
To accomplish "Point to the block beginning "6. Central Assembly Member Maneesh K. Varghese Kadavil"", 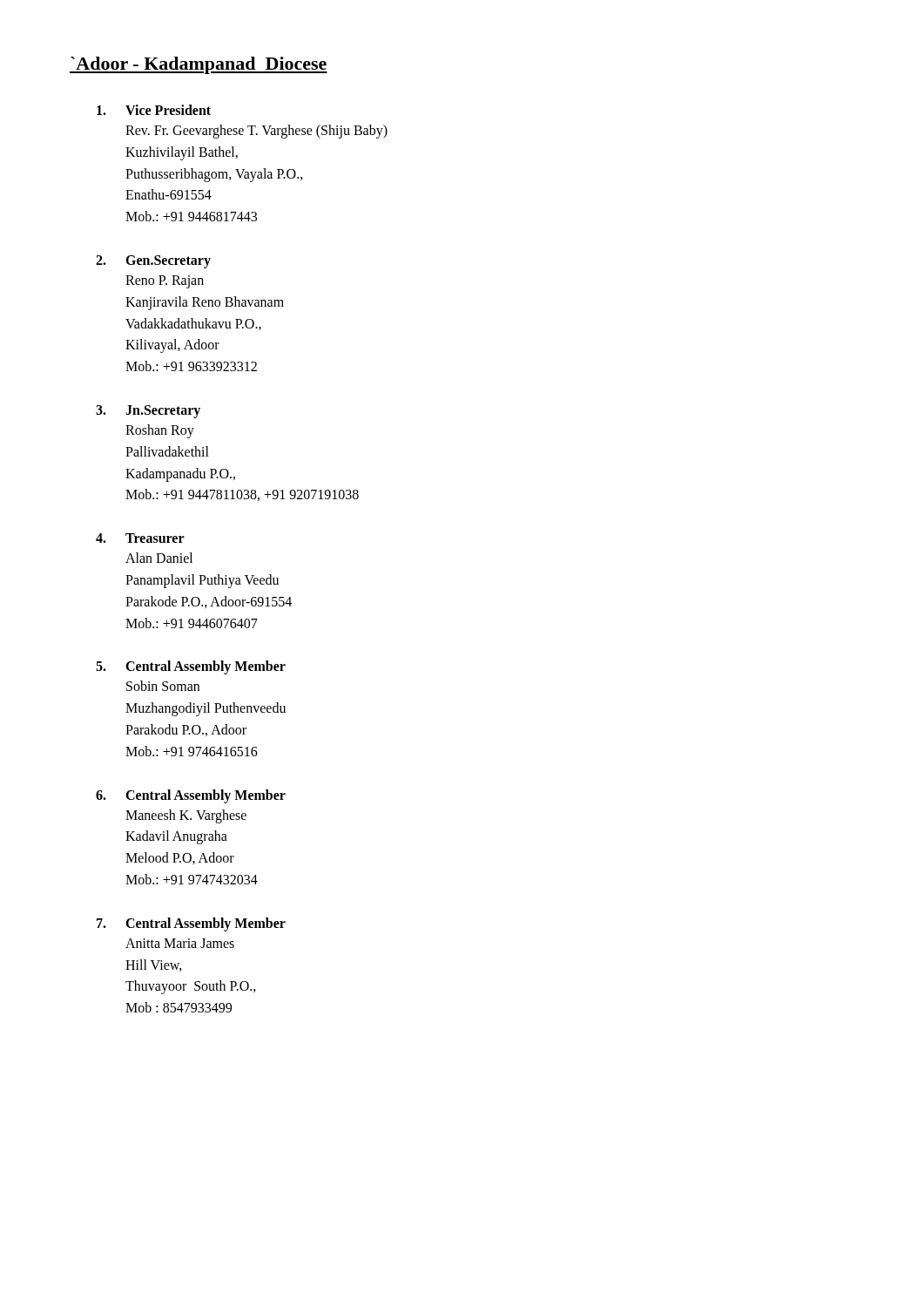I will click(x=191, y=839).
